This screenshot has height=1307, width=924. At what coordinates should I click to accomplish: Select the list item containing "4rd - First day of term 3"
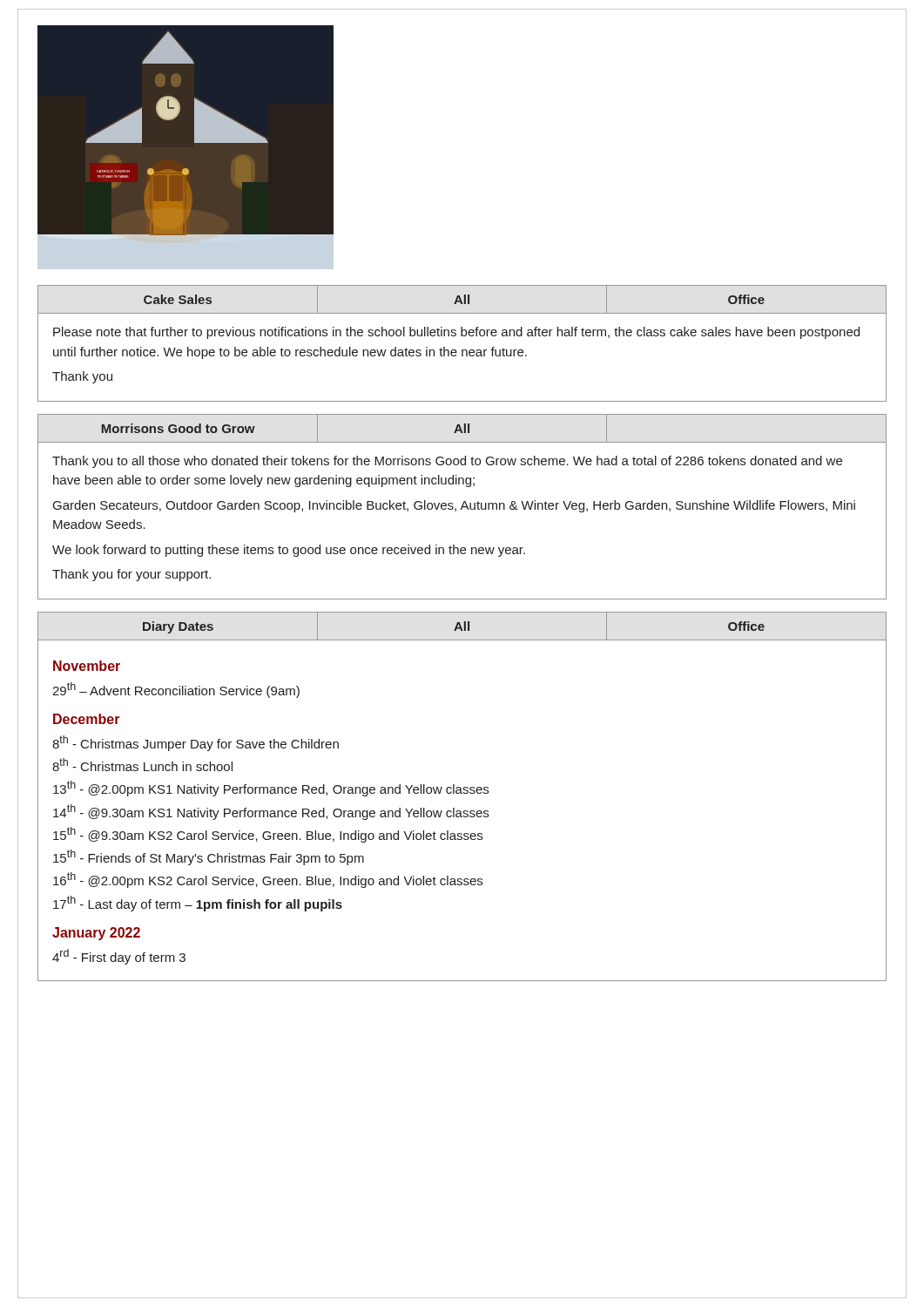tap(119, 956)
